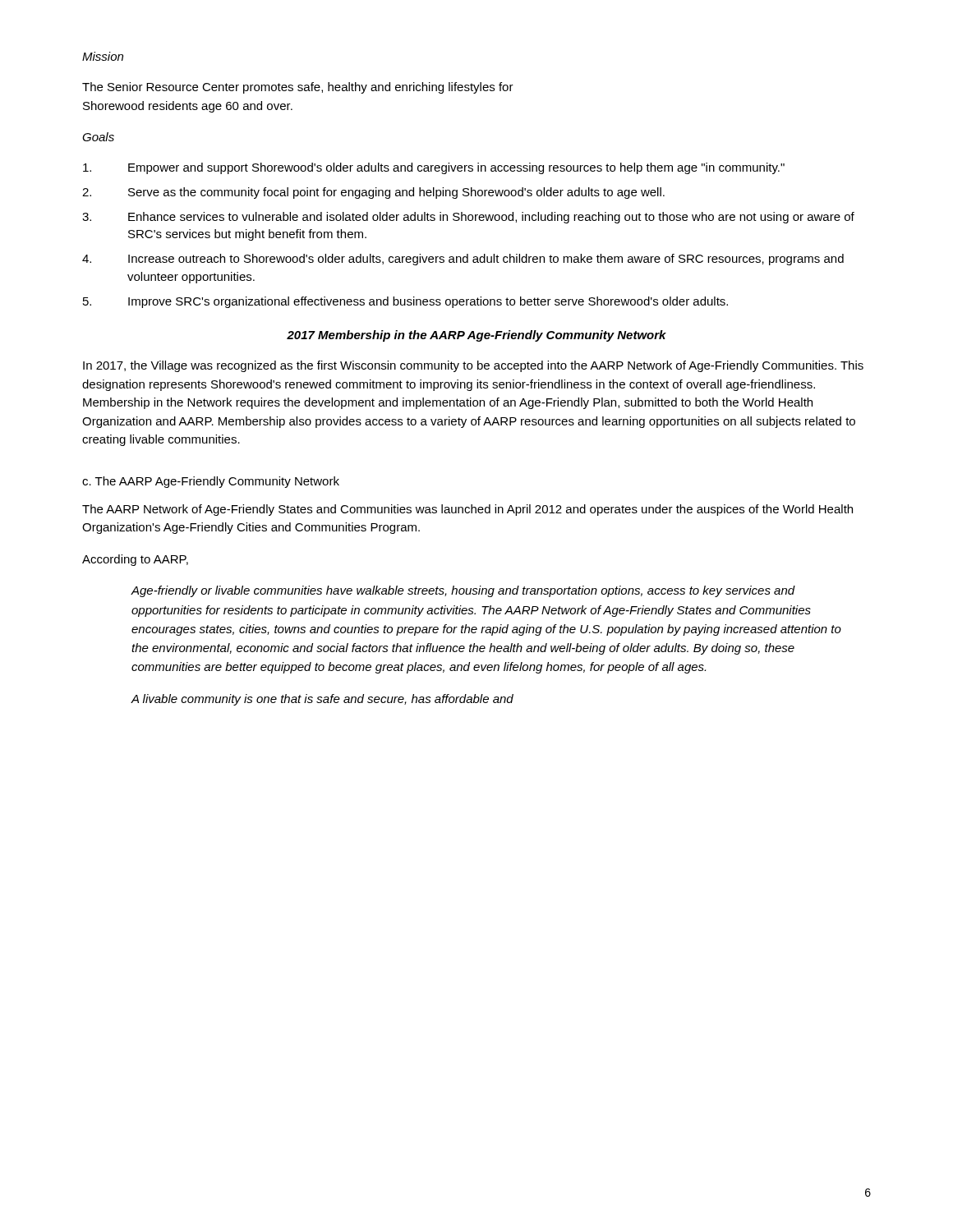Screen dimensions: 1232x953
Task: Where is the passage that starts "The Senior Resource Center promotes"?
Action: (476, 96)
